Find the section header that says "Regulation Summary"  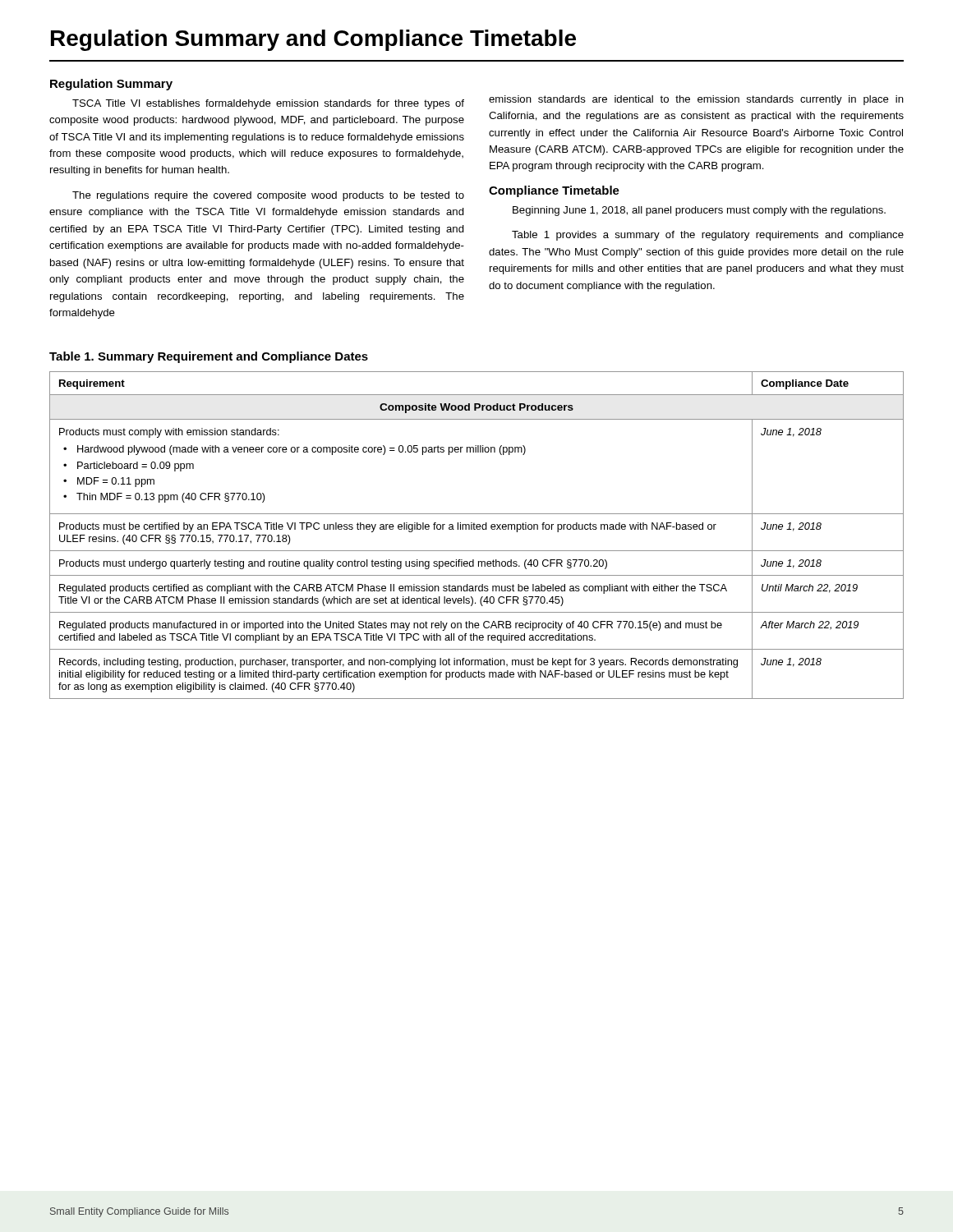[x=111, y=83]
